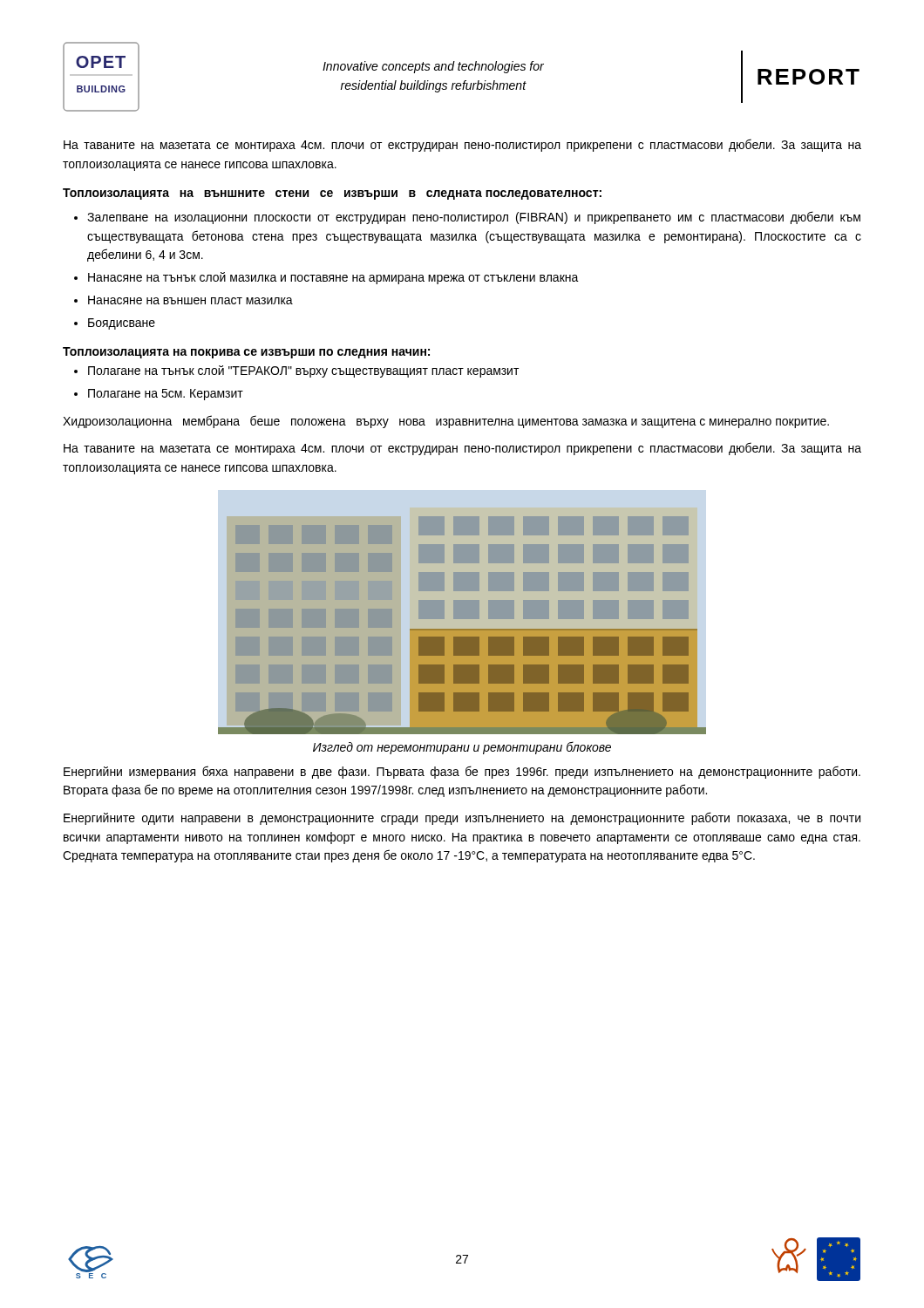924x1308 pixels.
Task: Click the section header that begins "Топлоизолацията на покрива се извърши по следния"
Action: coord(247,352)
